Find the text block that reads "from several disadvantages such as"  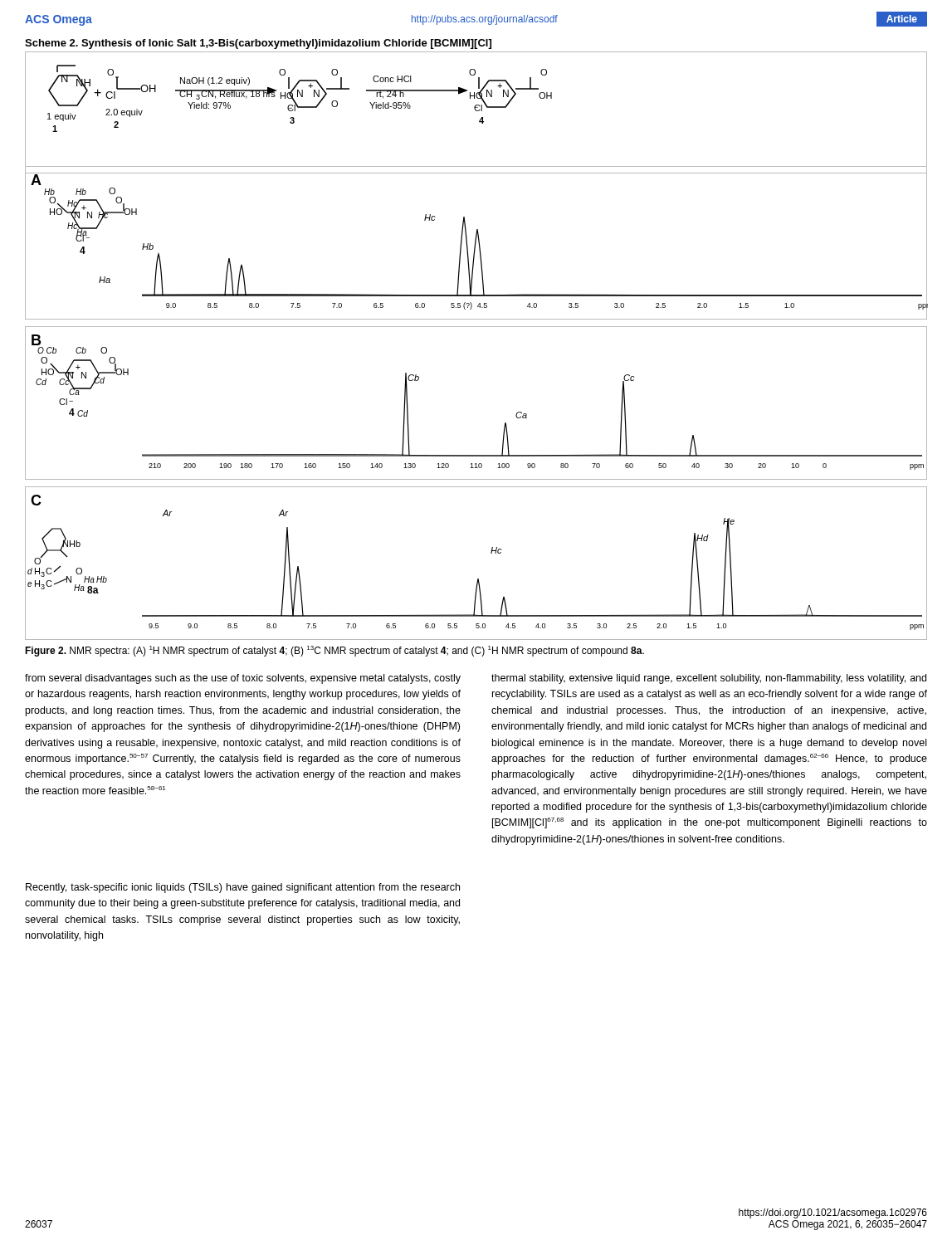(x=243, y=734)
